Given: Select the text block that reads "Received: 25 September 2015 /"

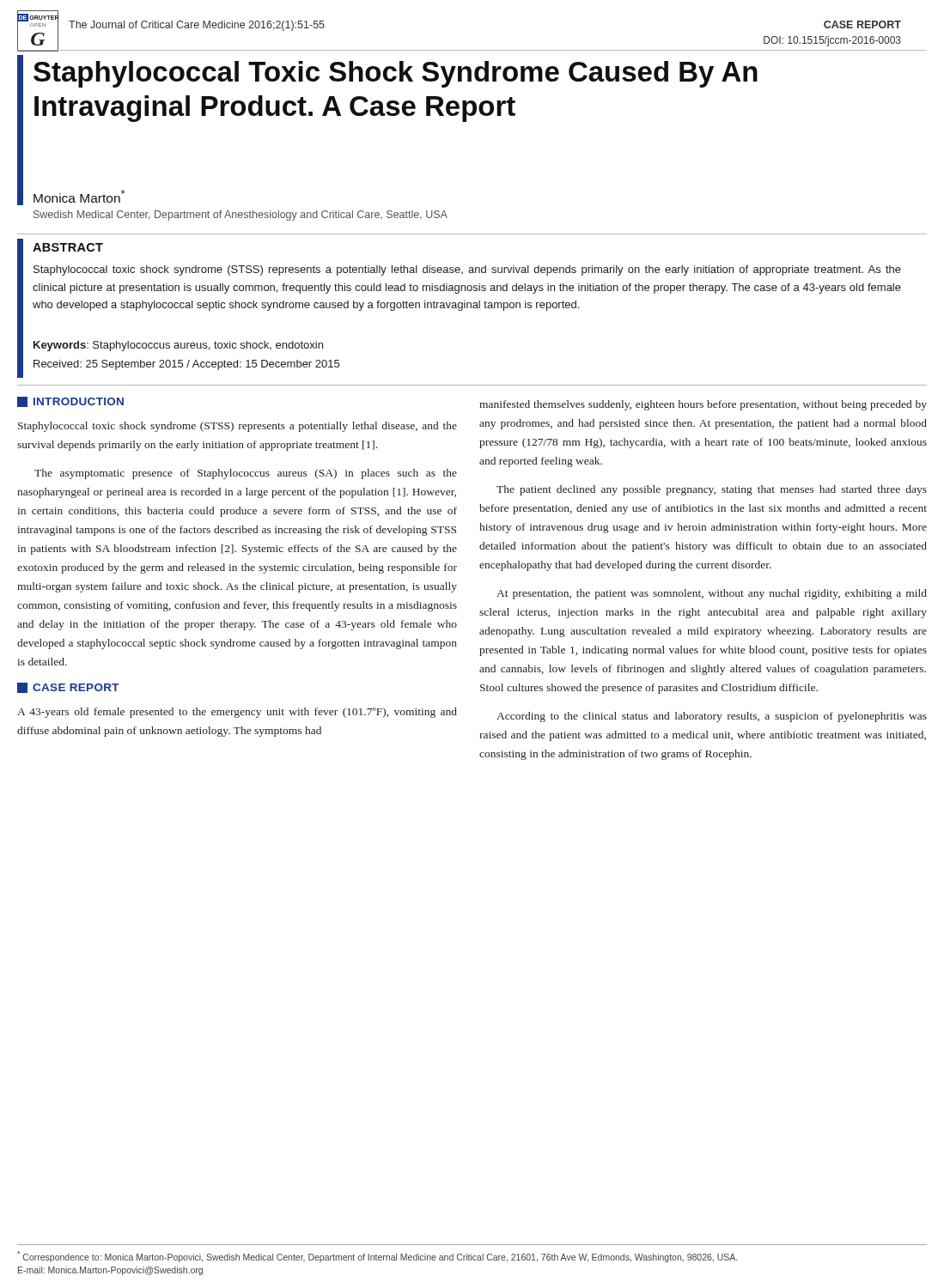Looking at the screenshot, I should point(186,364).
